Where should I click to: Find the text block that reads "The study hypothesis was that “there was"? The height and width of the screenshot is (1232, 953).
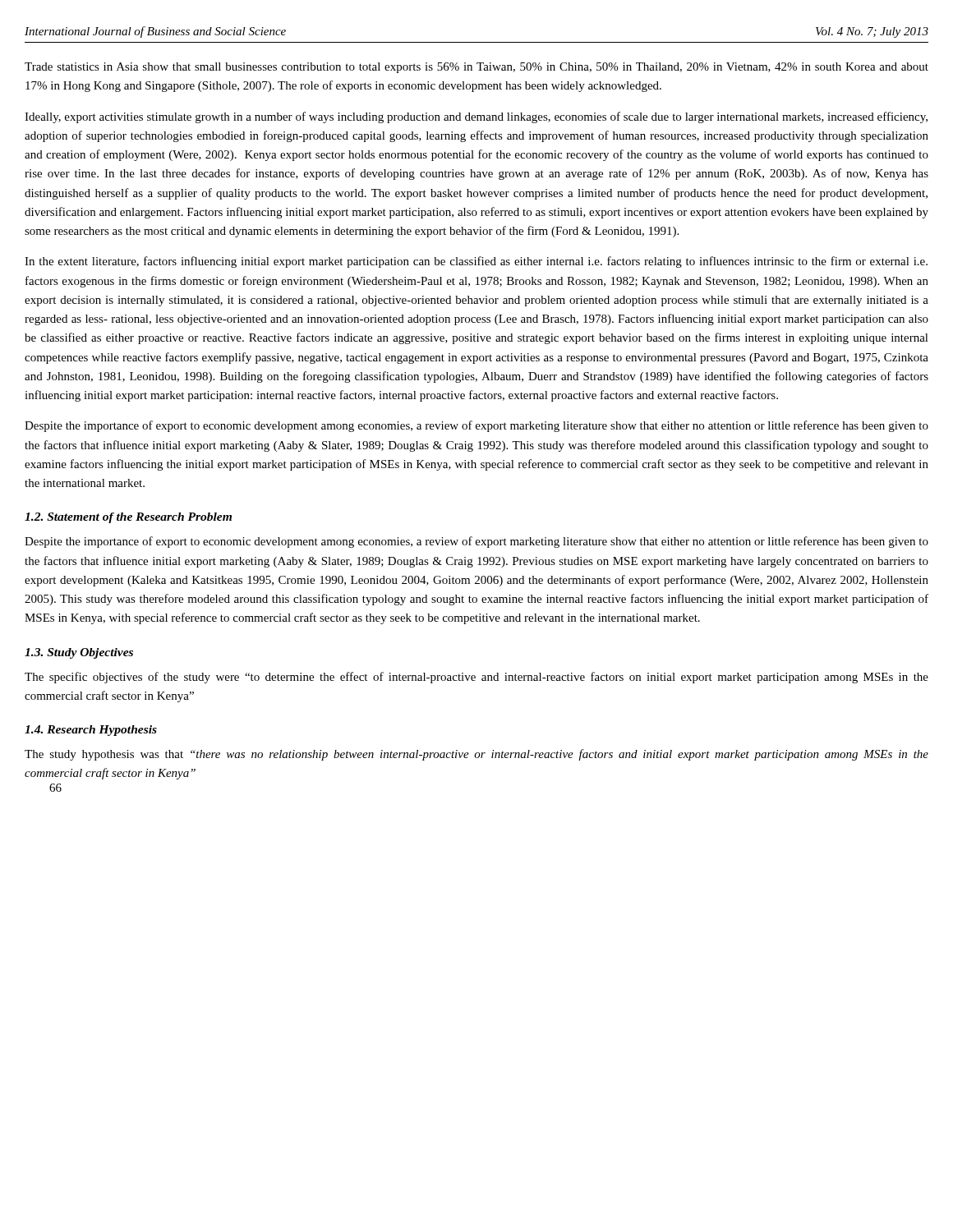pos(476,764)
